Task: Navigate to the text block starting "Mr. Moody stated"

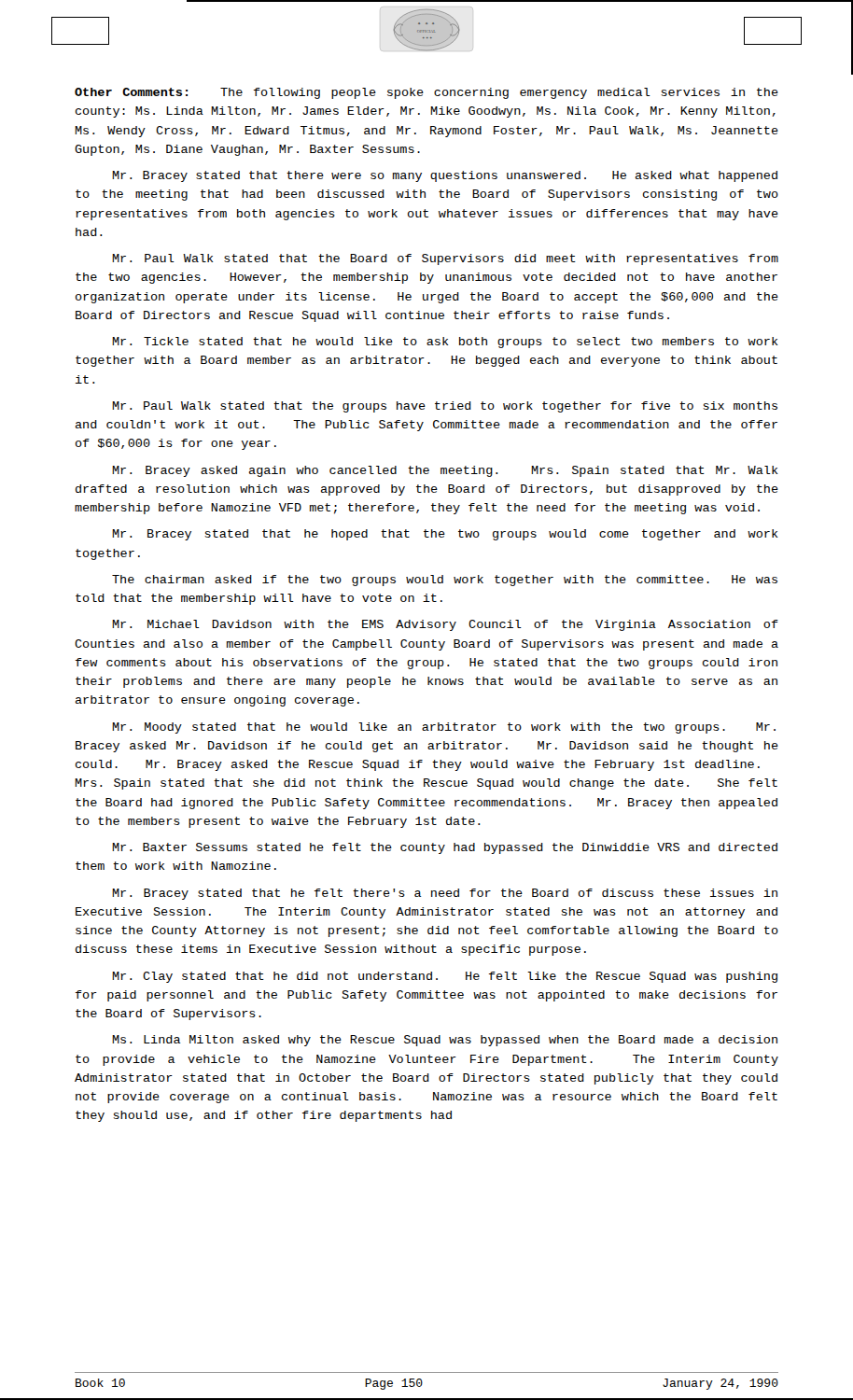Action: 426,774
